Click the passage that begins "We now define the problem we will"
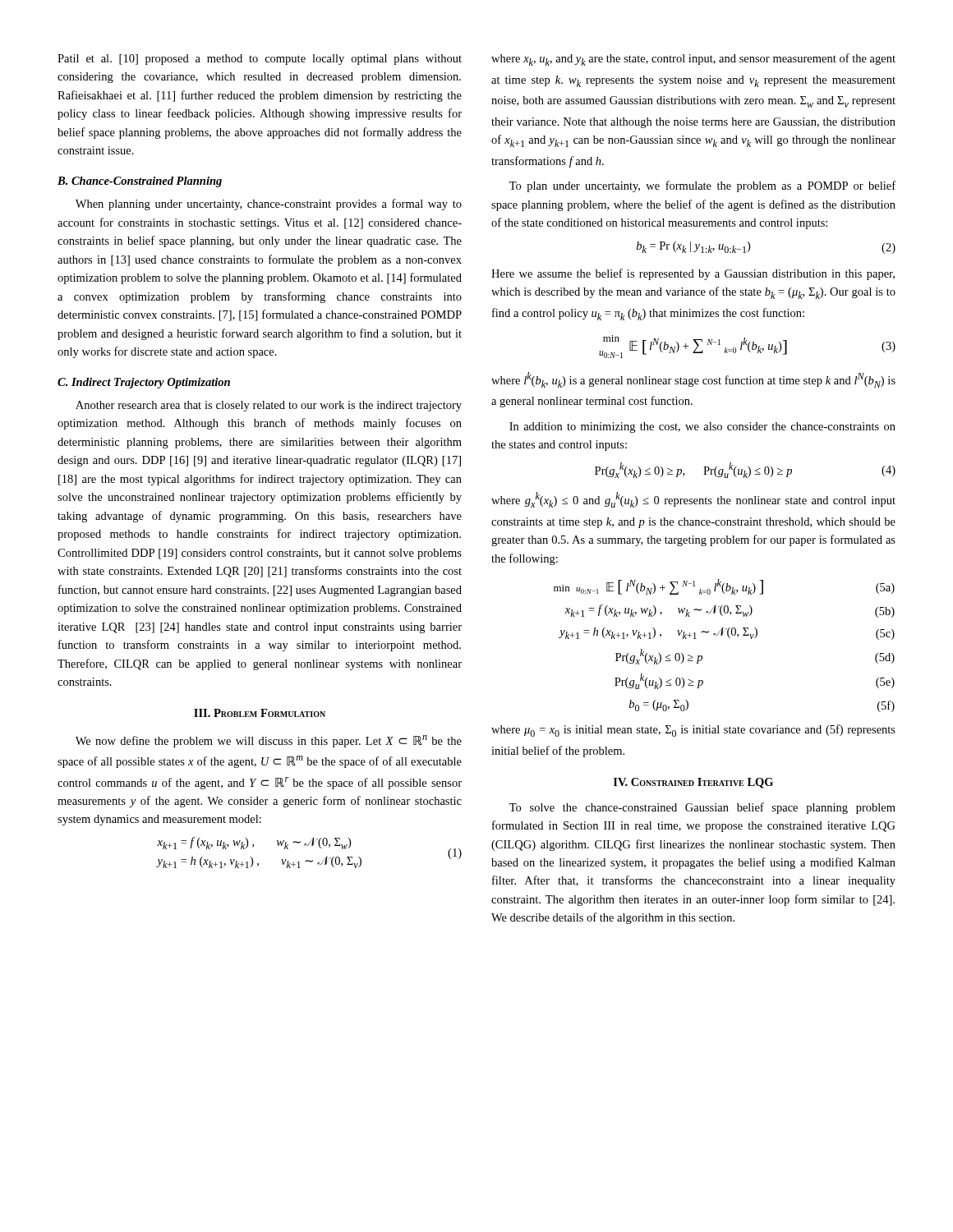Viewport: 953px width, 1232px height. 260,779
